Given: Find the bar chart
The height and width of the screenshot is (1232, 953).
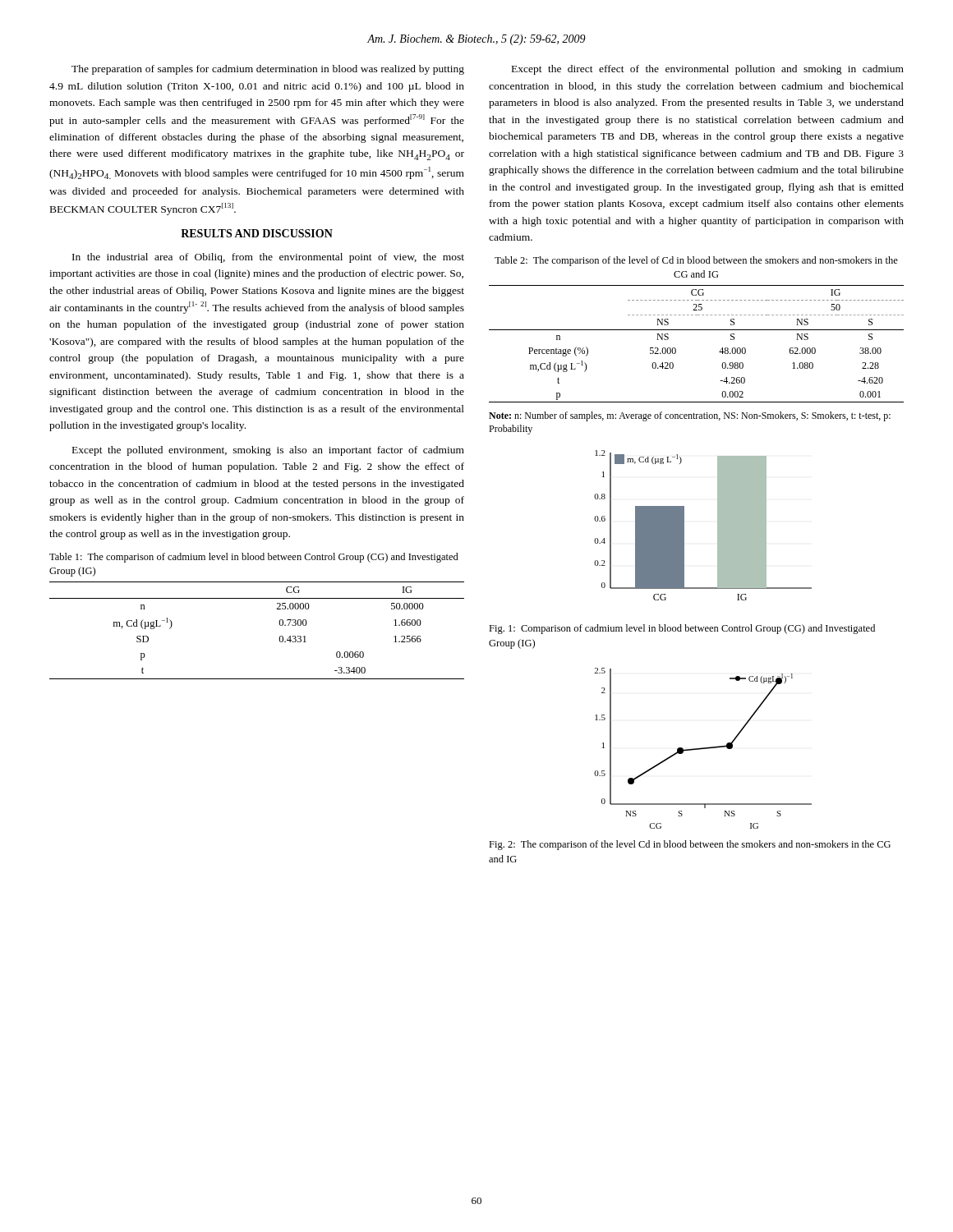Looking at the screenshot, I should (x=696, y=532).
